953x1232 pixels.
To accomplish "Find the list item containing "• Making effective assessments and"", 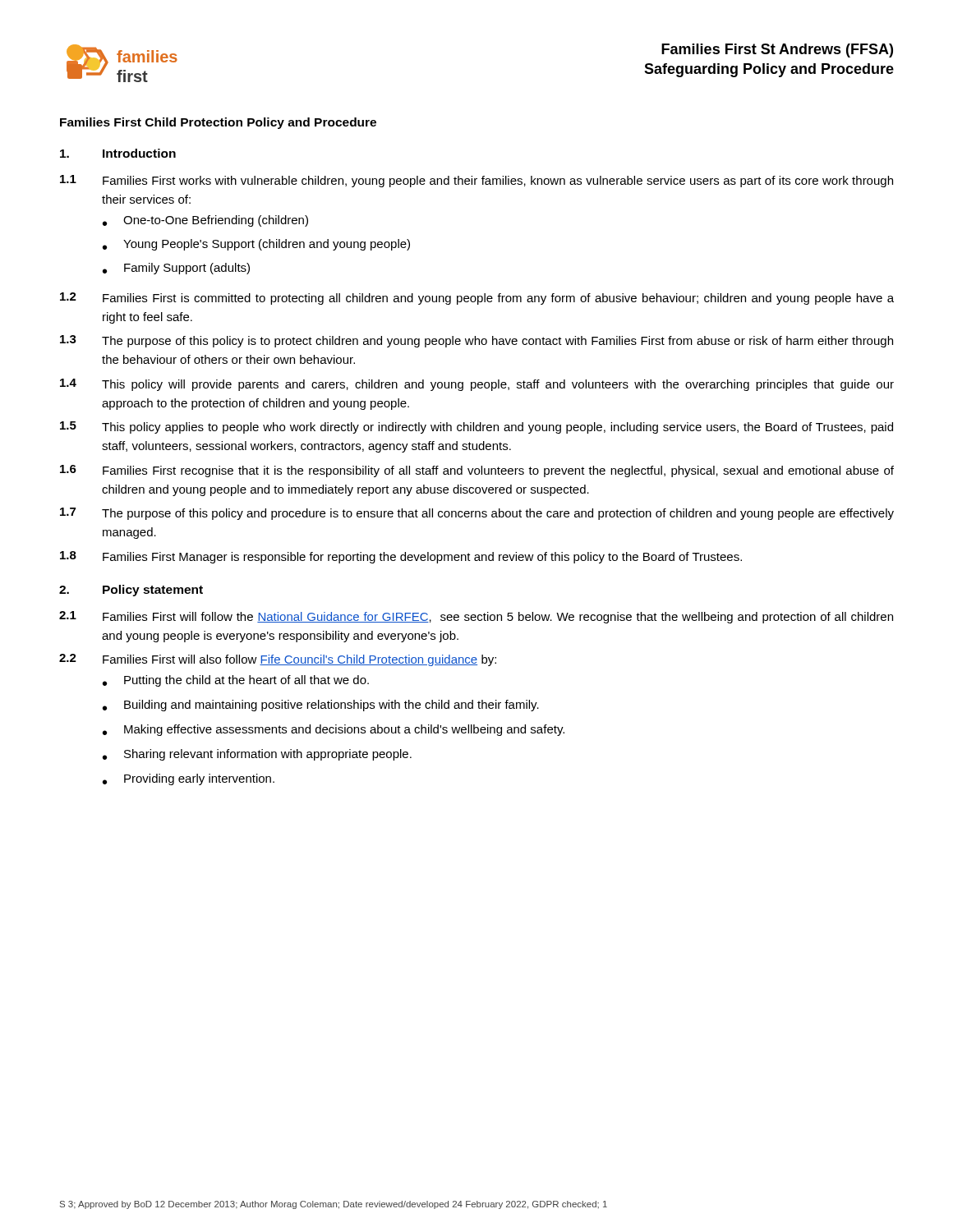I will point(334,732).
